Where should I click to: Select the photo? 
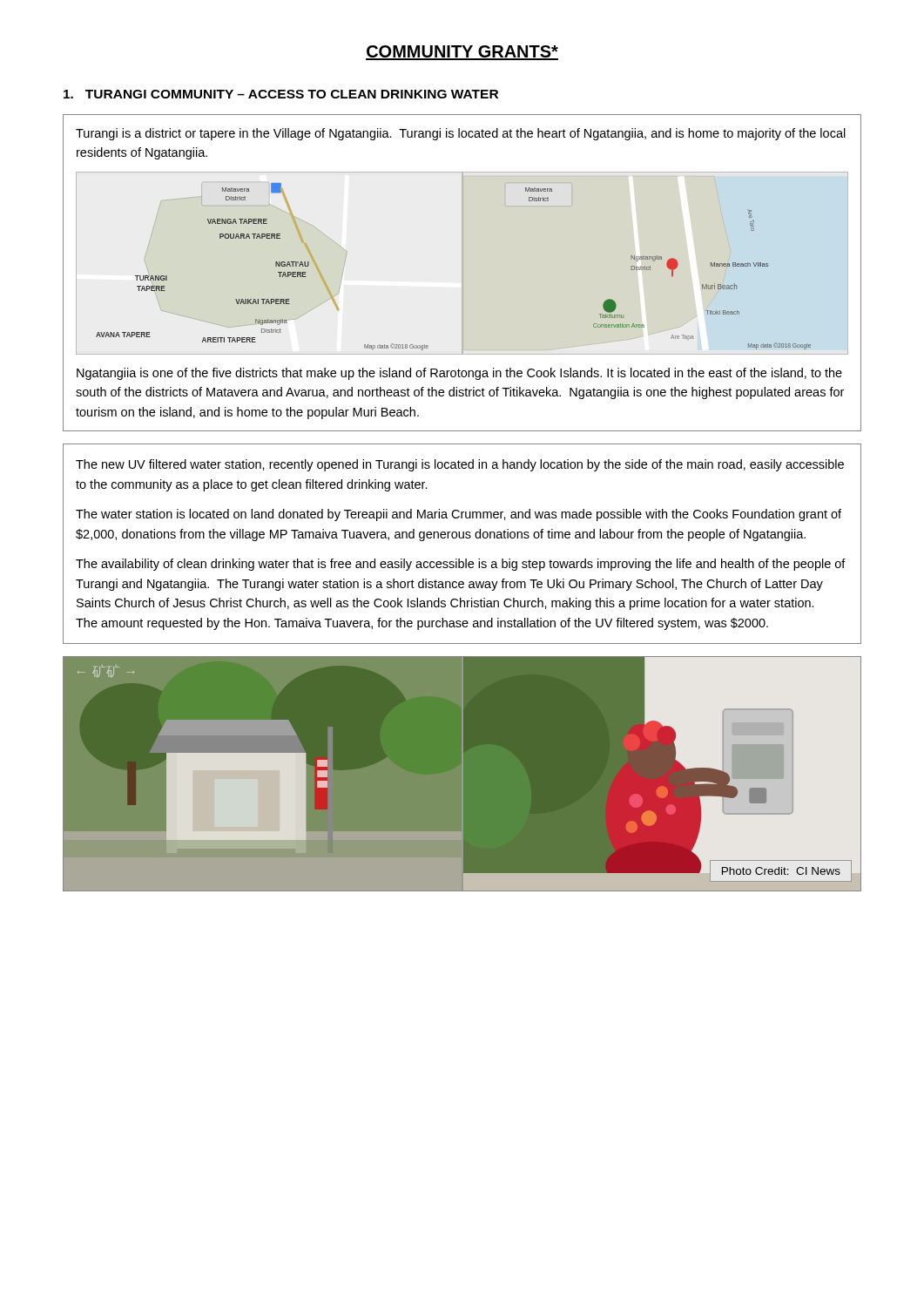[x=462, y=774]
